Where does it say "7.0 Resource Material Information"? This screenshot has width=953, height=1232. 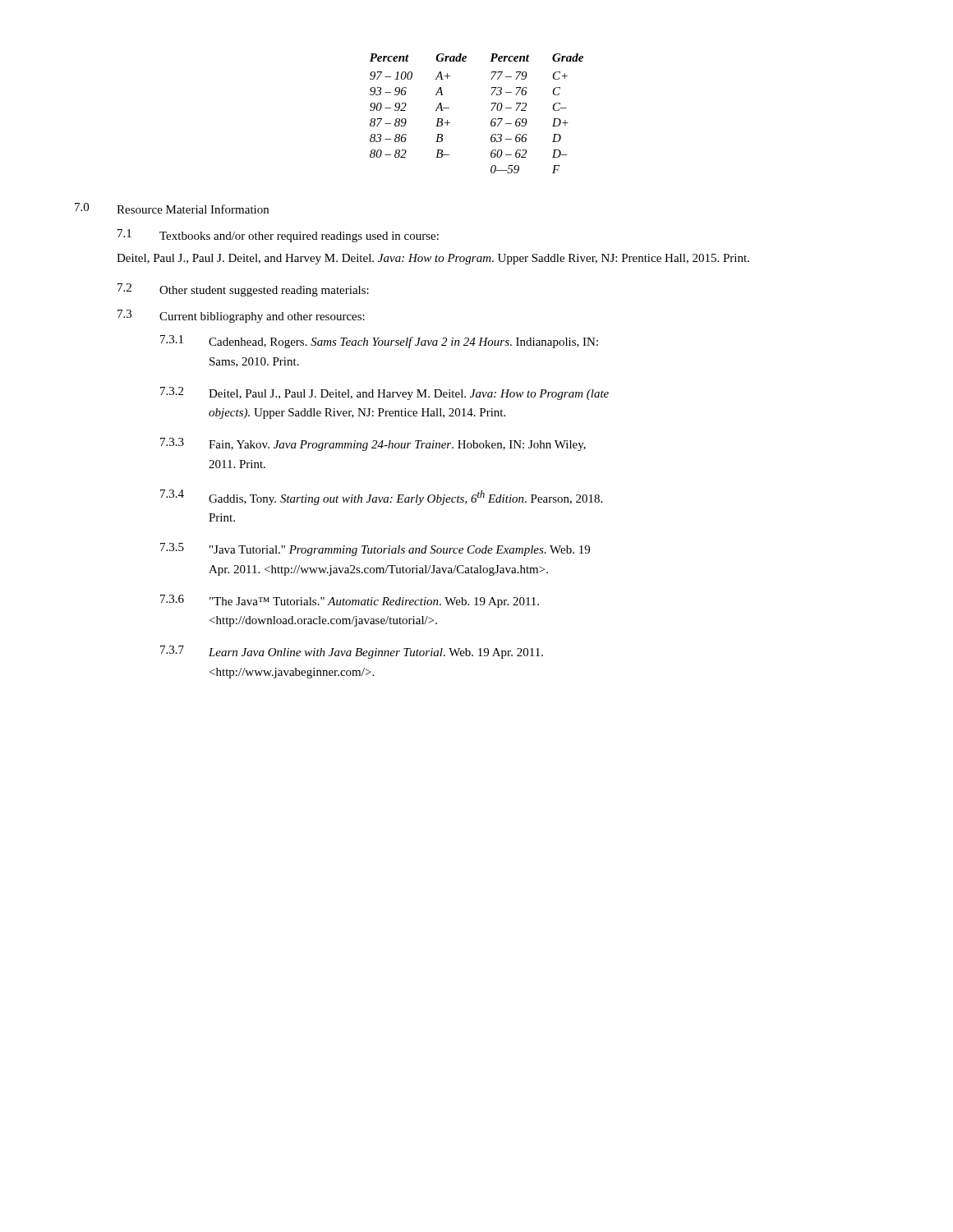tap(172, 208)
